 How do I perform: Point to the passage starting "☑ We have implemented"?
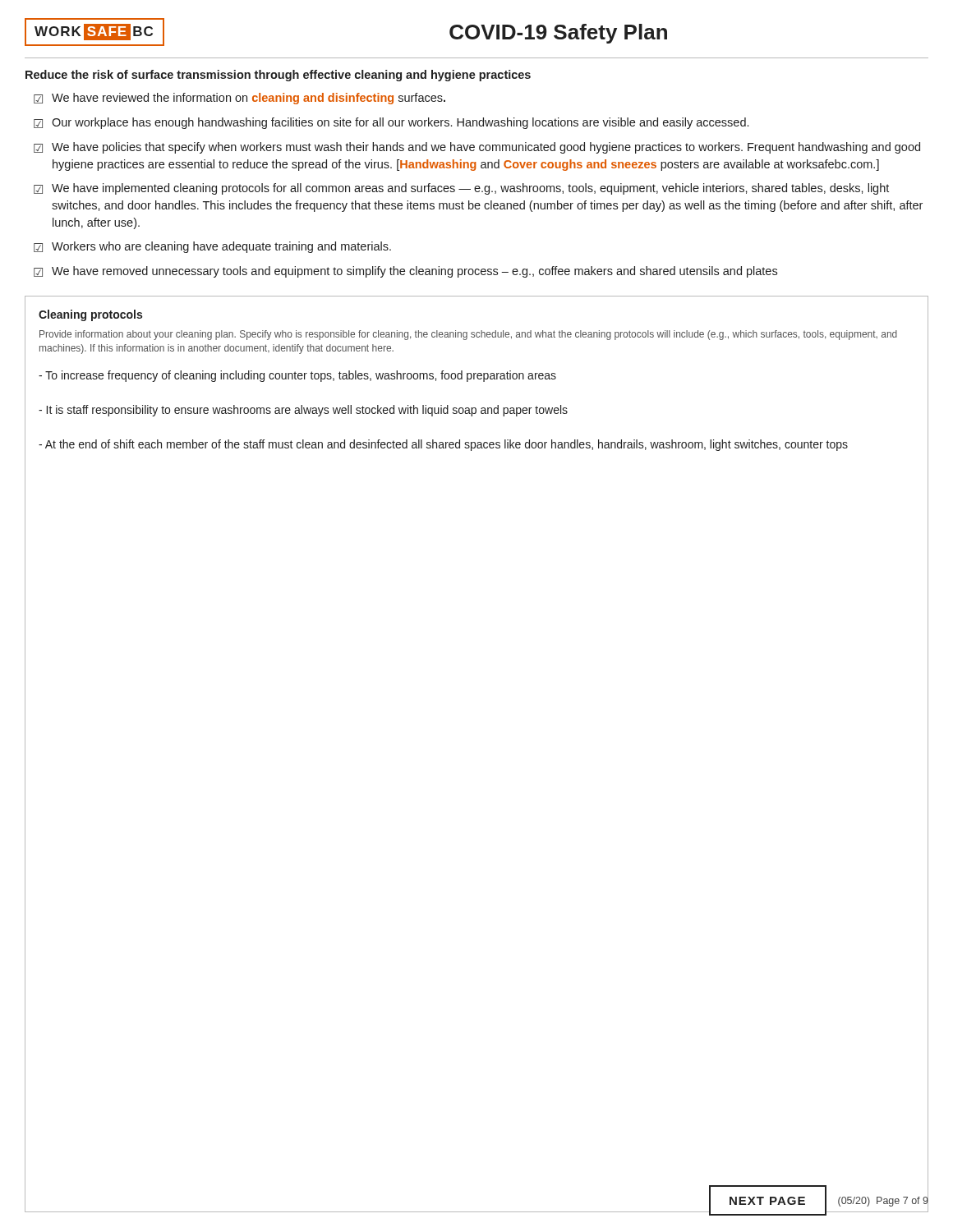click(481, 206)
